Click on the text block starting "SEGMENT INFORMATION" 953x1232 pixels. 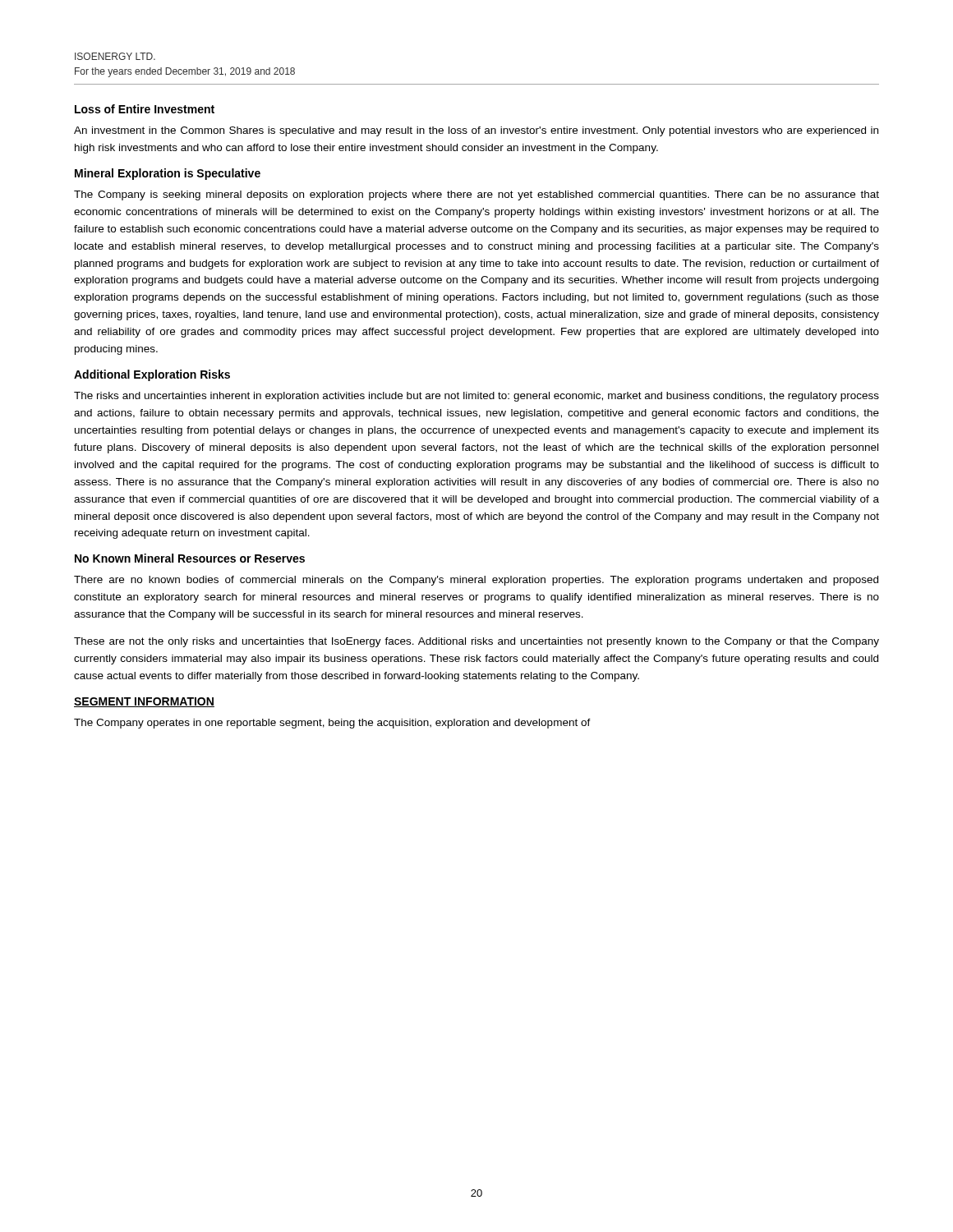coord(144,701)
